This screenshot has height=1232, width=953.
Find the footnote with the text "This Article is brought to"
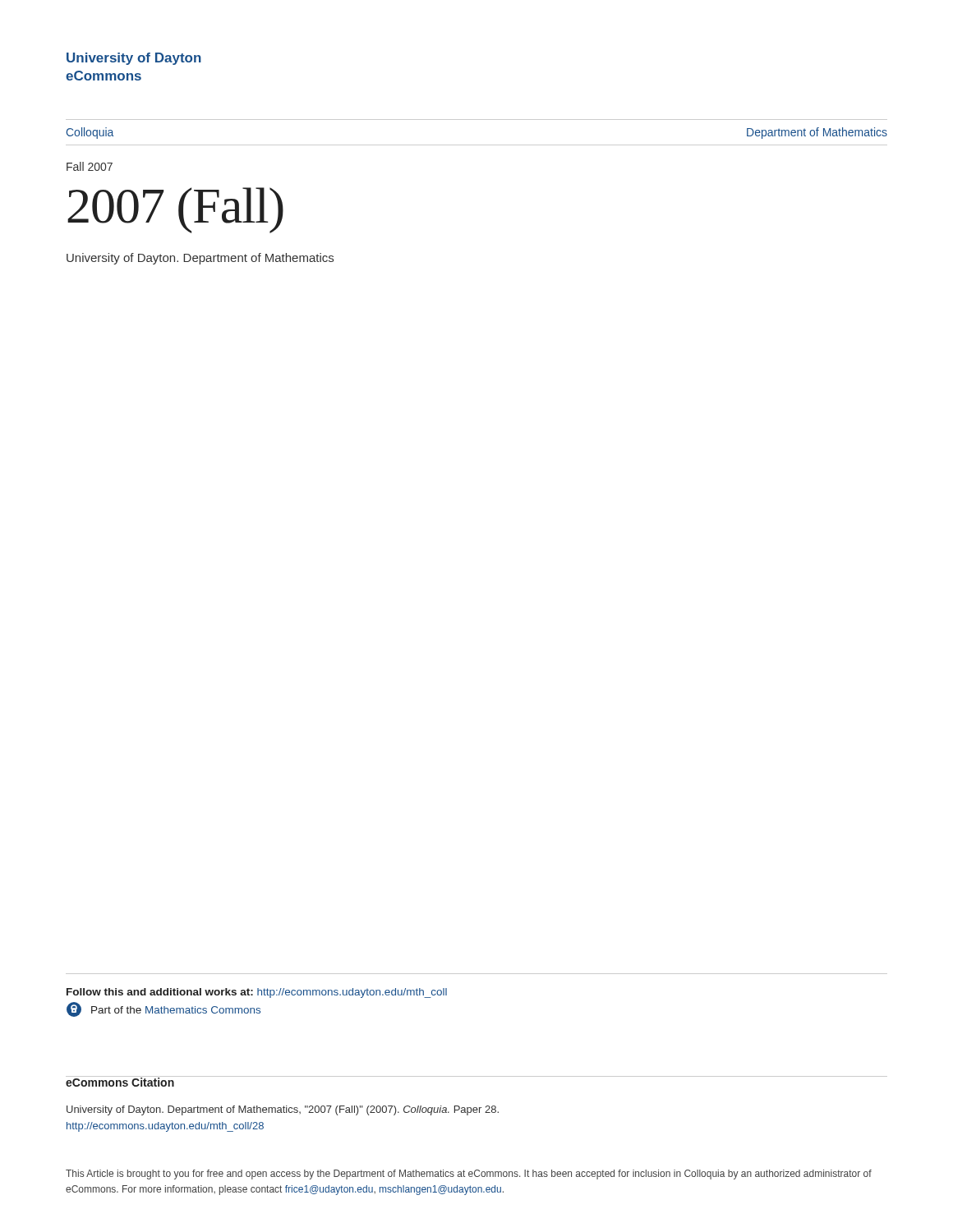pyautogui.click(x=469, y=1182)
